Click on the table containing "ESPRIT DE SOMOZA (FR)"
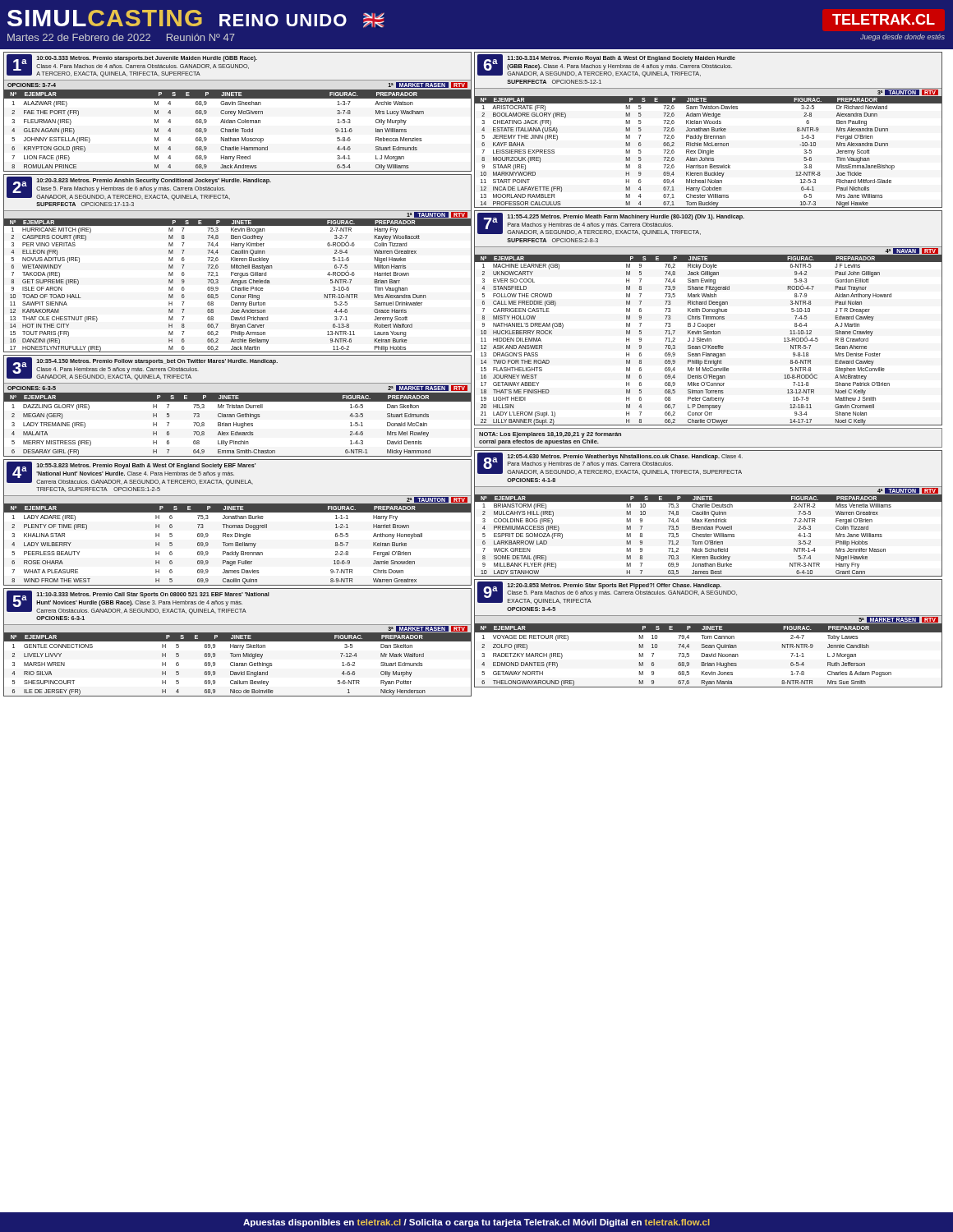Image resolution: width=953 pixels, height=1232 pixels. pyautogui.click(x=708, y=535)
